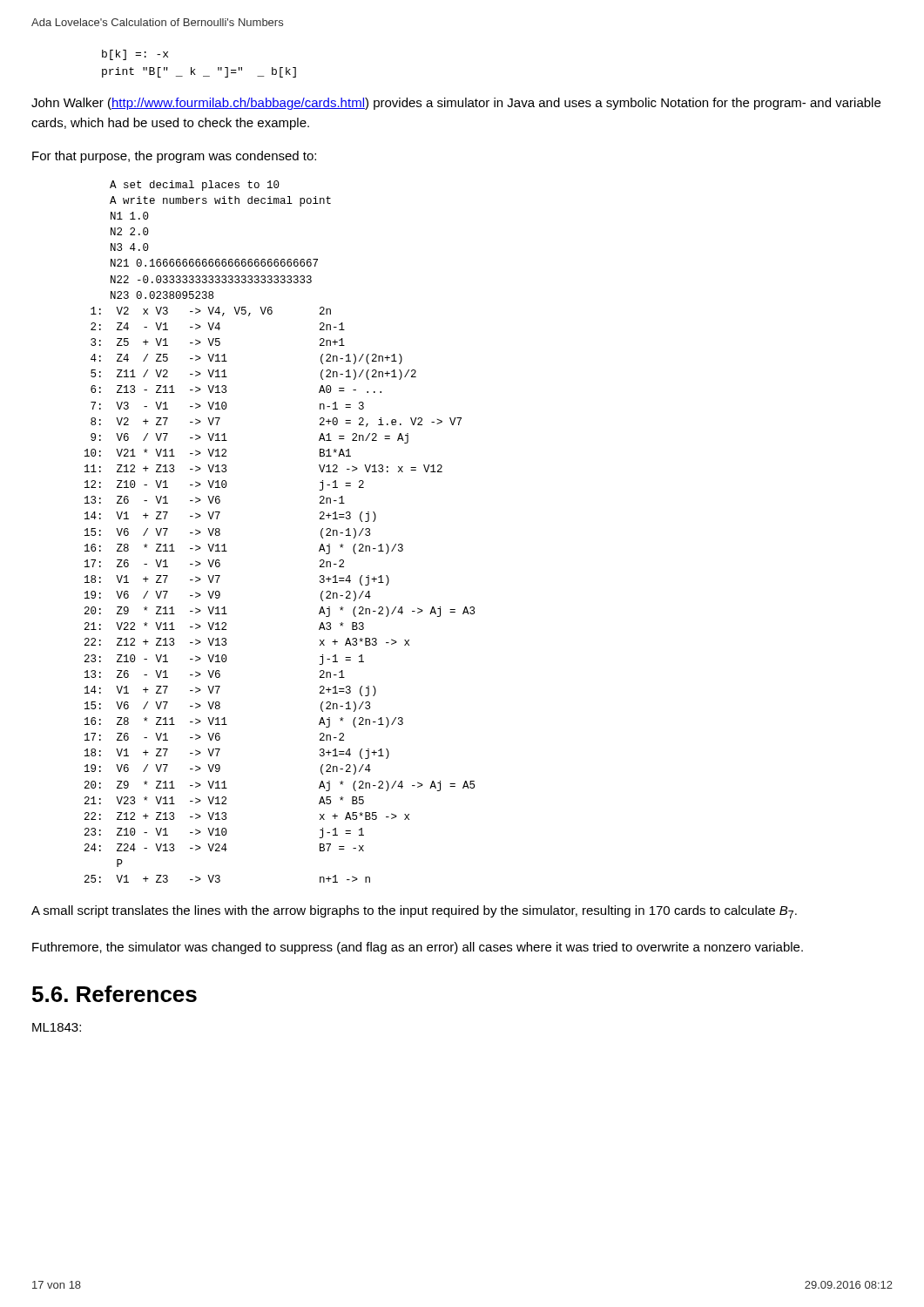Click on the text block starting "b[k] =: -x"
Viewport: 924px width, 1307px height.
point(200,63)
